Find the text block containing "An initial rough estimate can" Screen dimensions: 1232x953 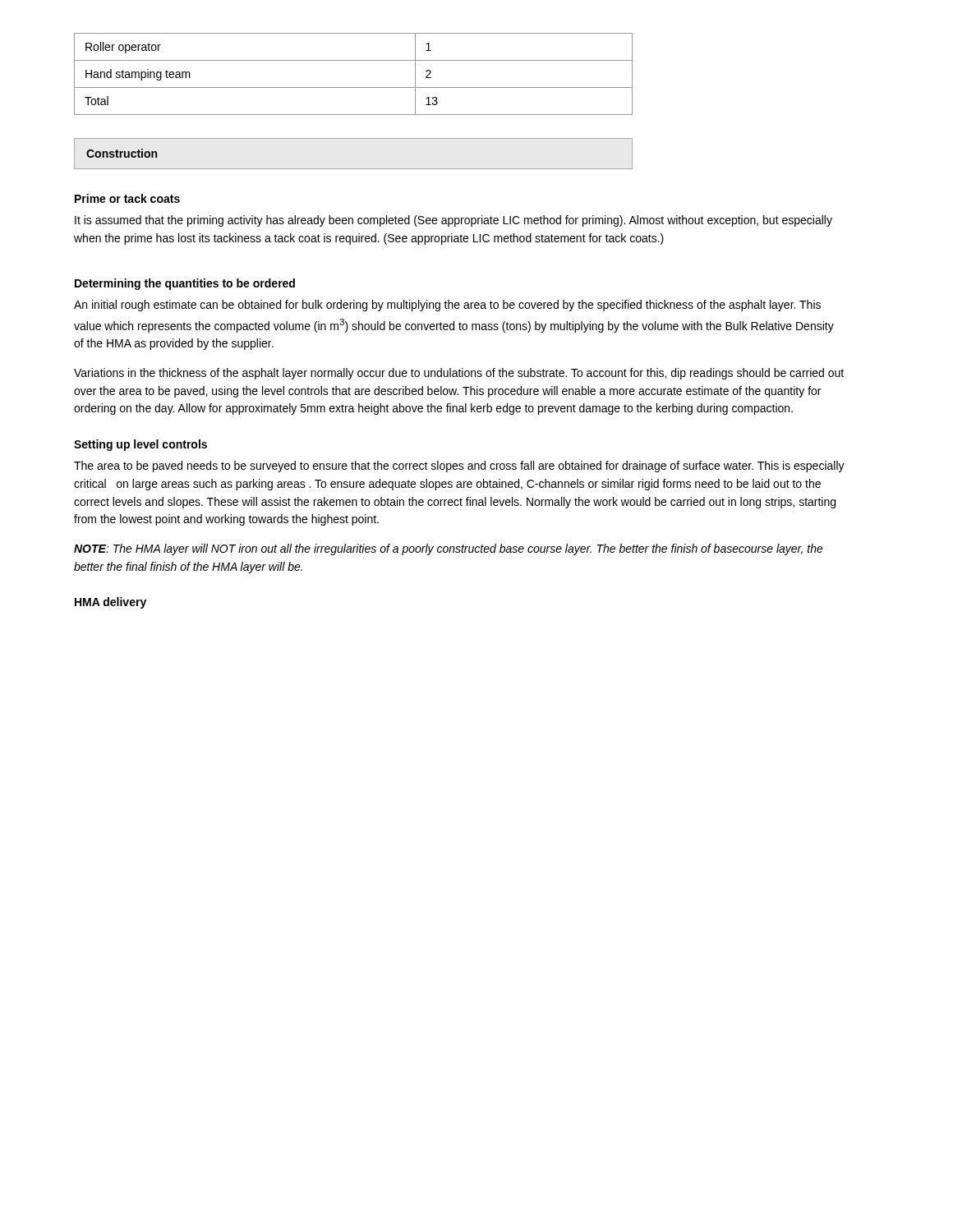(x=454, y=324)
